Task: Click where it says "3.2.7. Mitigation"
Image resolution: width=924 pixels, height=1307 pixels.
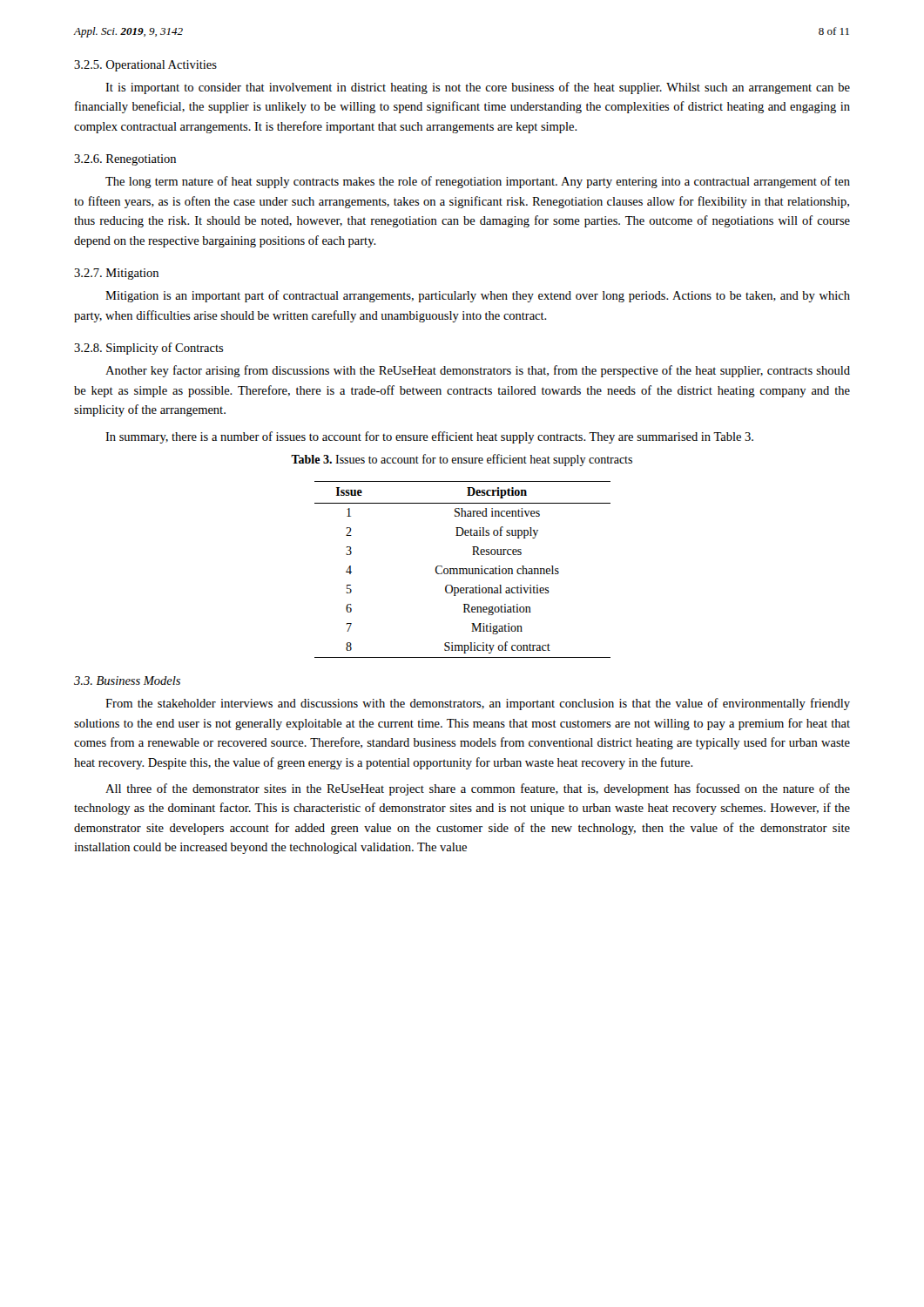Action: 116,273
